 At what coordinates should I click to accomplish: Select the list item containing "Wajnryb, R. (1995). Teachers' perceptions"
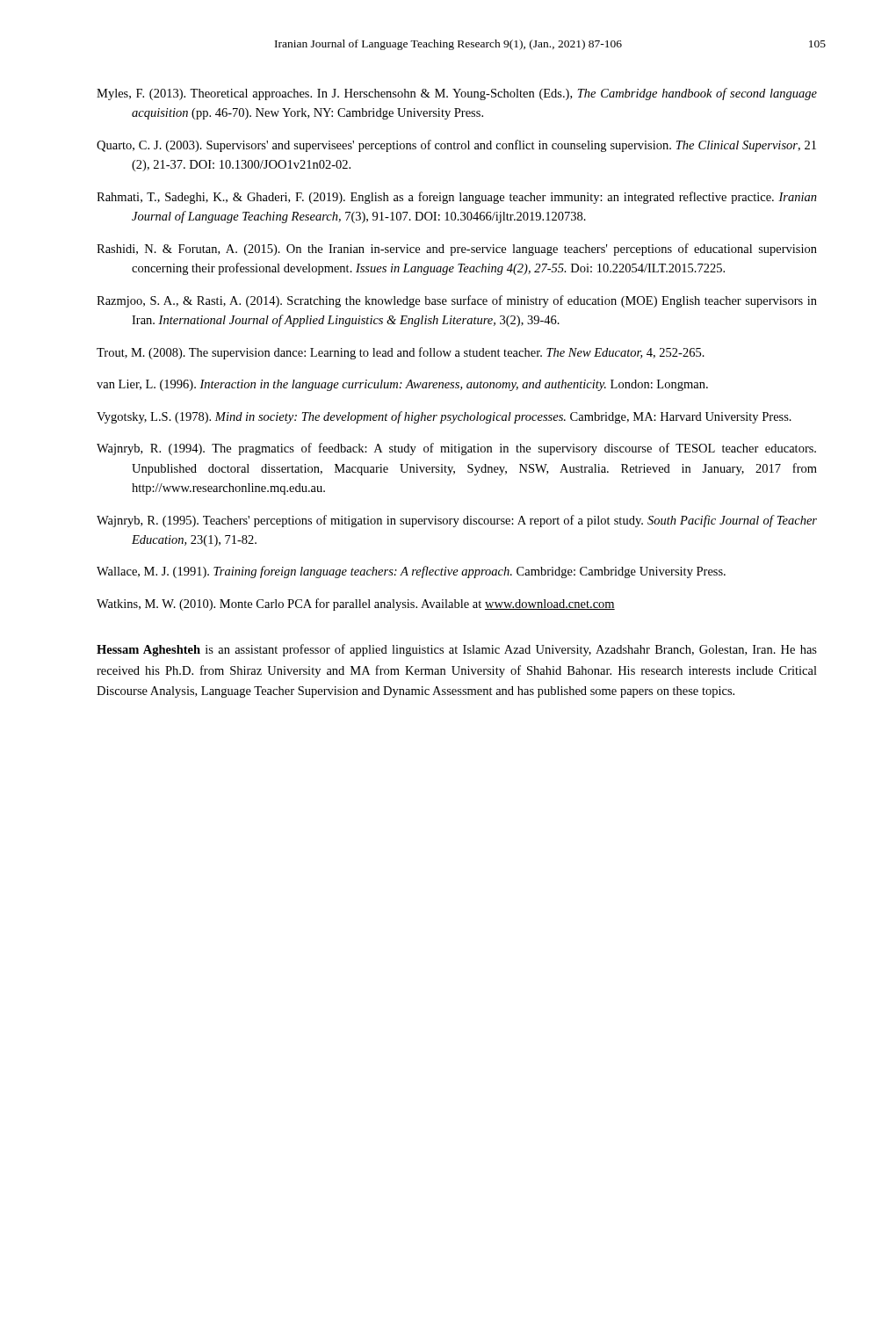click(457, 530)
